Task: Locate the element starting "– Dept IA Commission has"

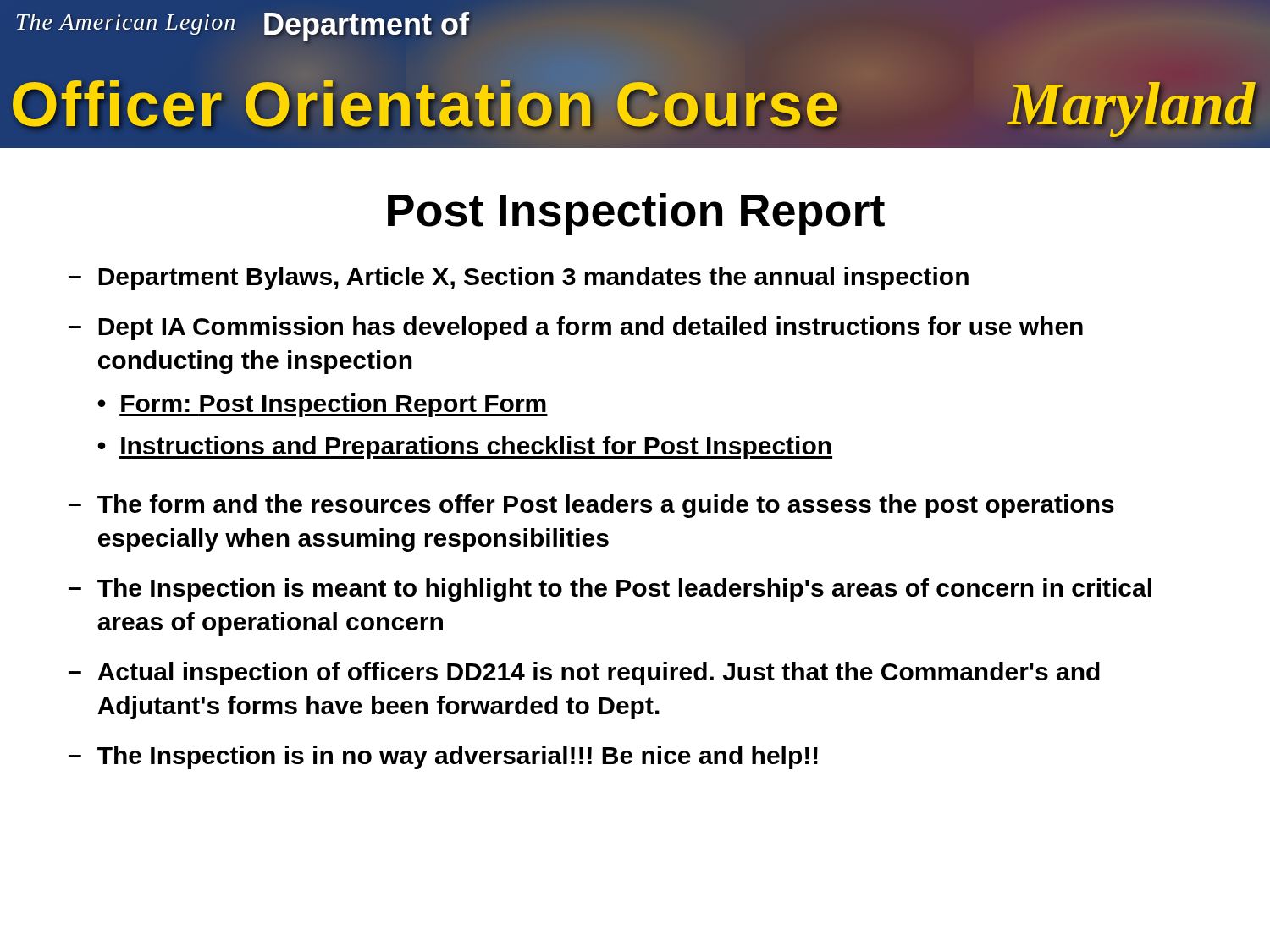Action: pyautogui.click(x=576, y=328)
